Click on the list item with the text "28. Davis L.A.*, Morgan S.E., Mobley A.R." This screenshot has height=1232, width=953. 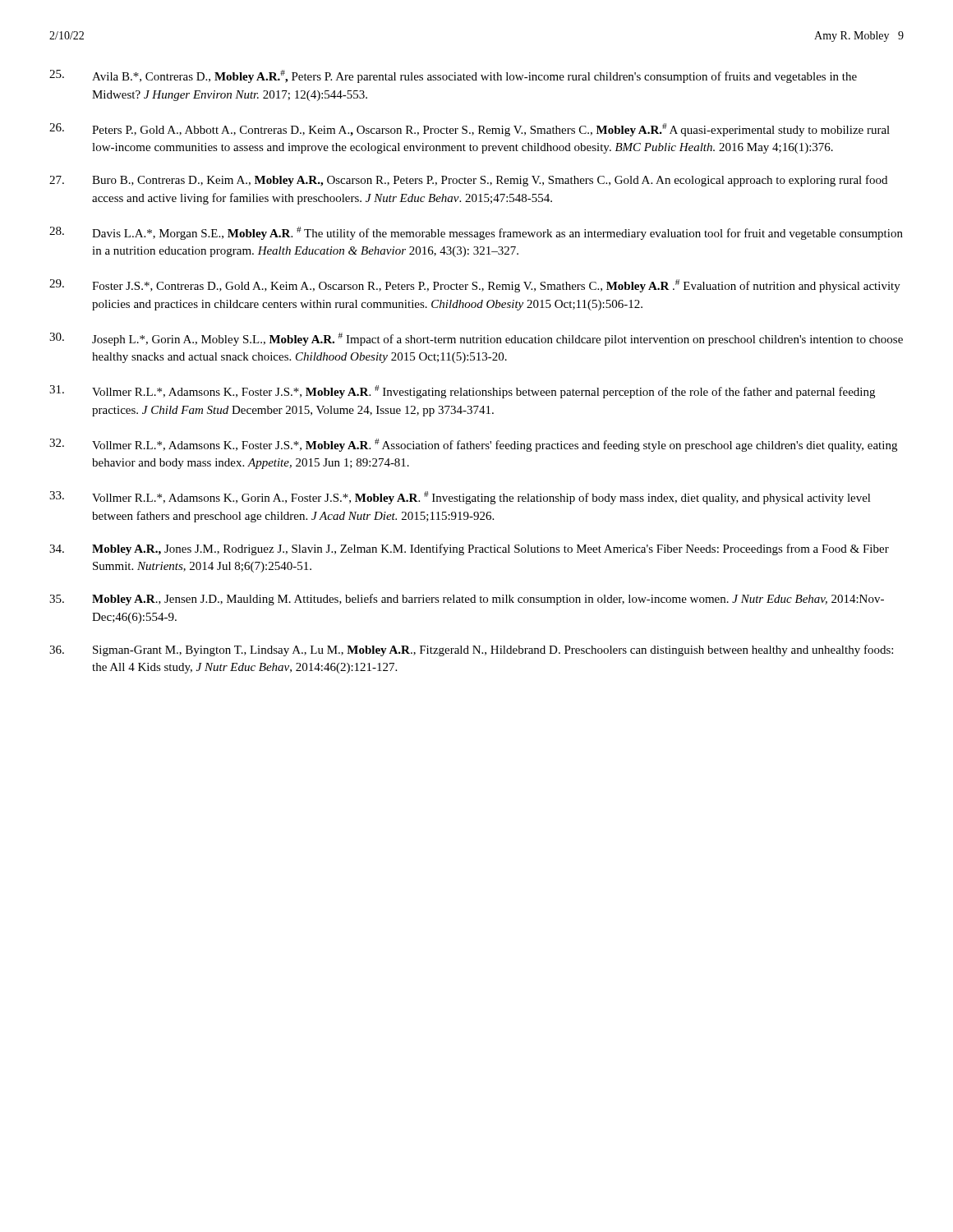476,241
